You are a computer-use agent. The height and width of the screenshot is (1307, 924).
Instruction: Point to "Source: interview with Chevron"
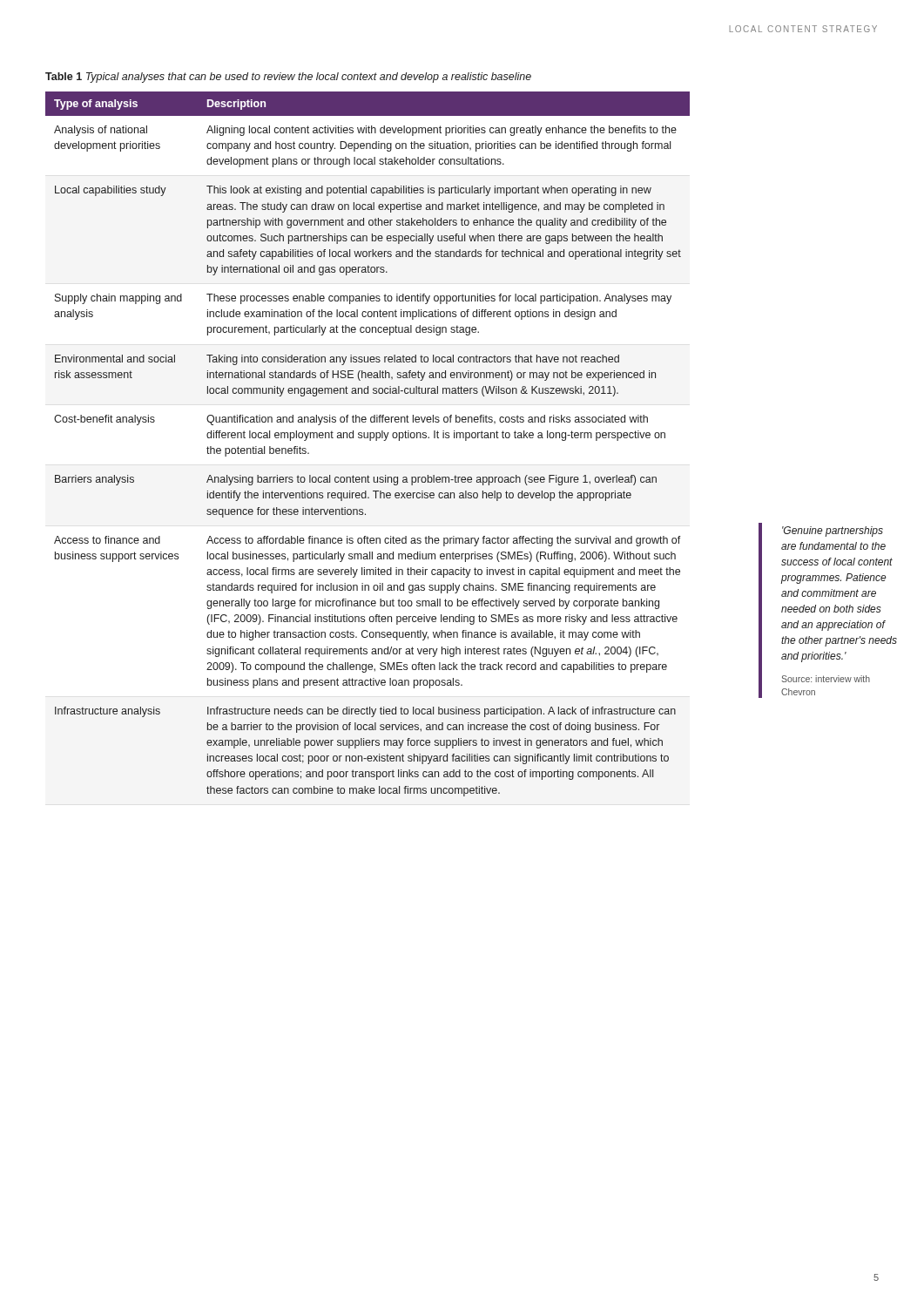click(x=826, y=685)
